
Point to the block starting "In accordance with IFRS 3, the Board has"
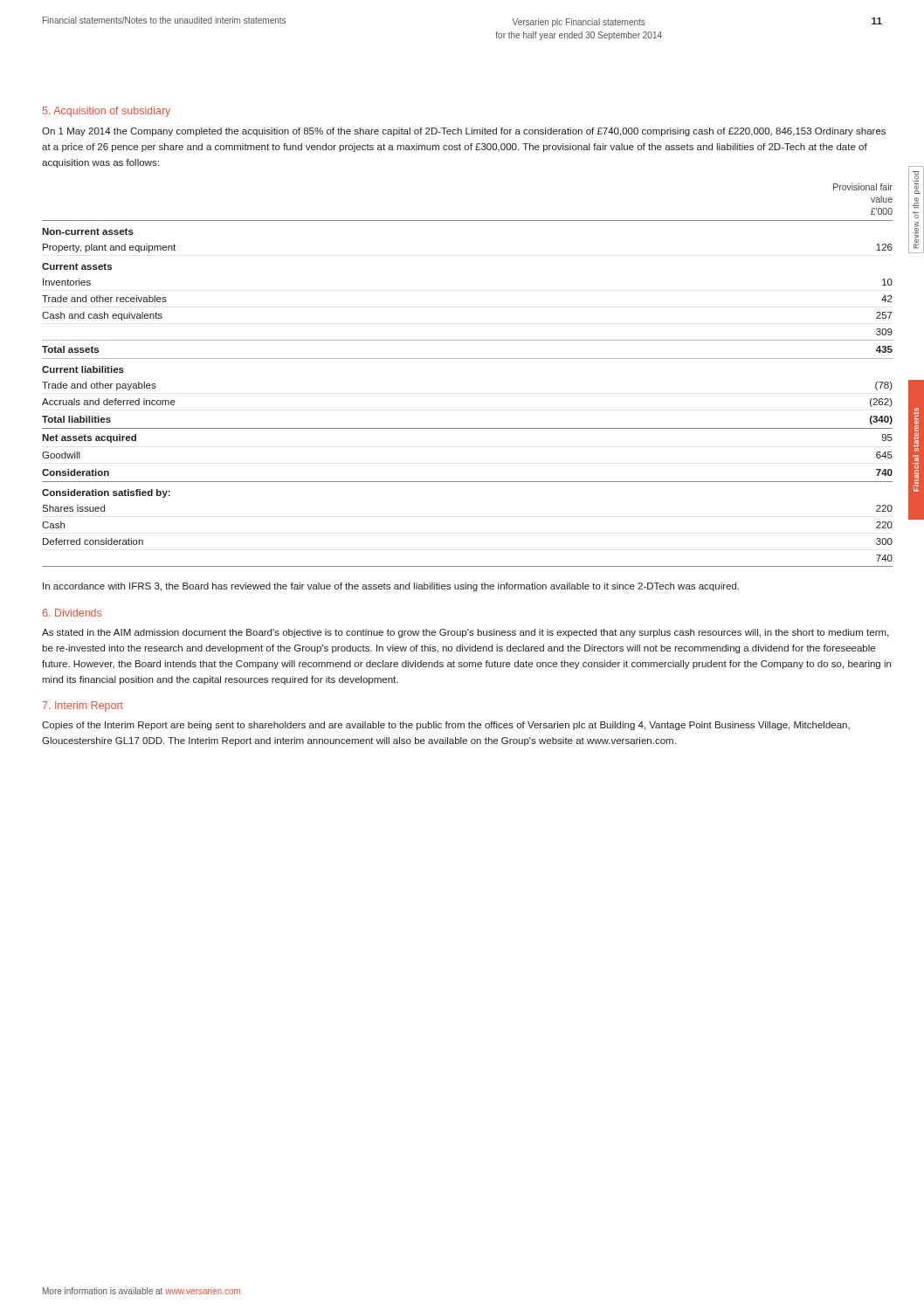(391, 586)
